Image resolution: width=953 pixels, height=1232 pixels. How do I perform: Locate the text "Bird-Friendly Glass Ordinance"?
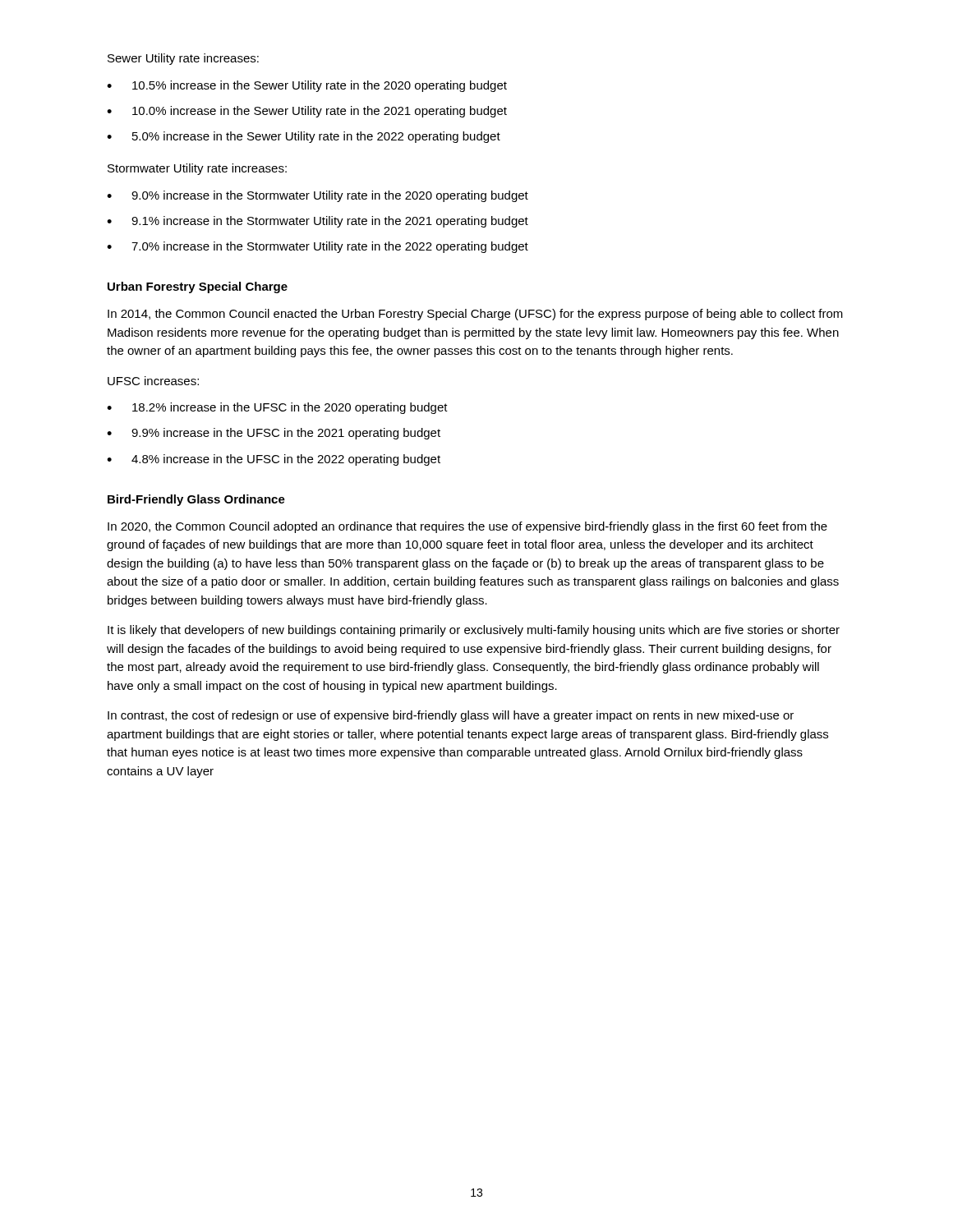click(x=196, y=499)
